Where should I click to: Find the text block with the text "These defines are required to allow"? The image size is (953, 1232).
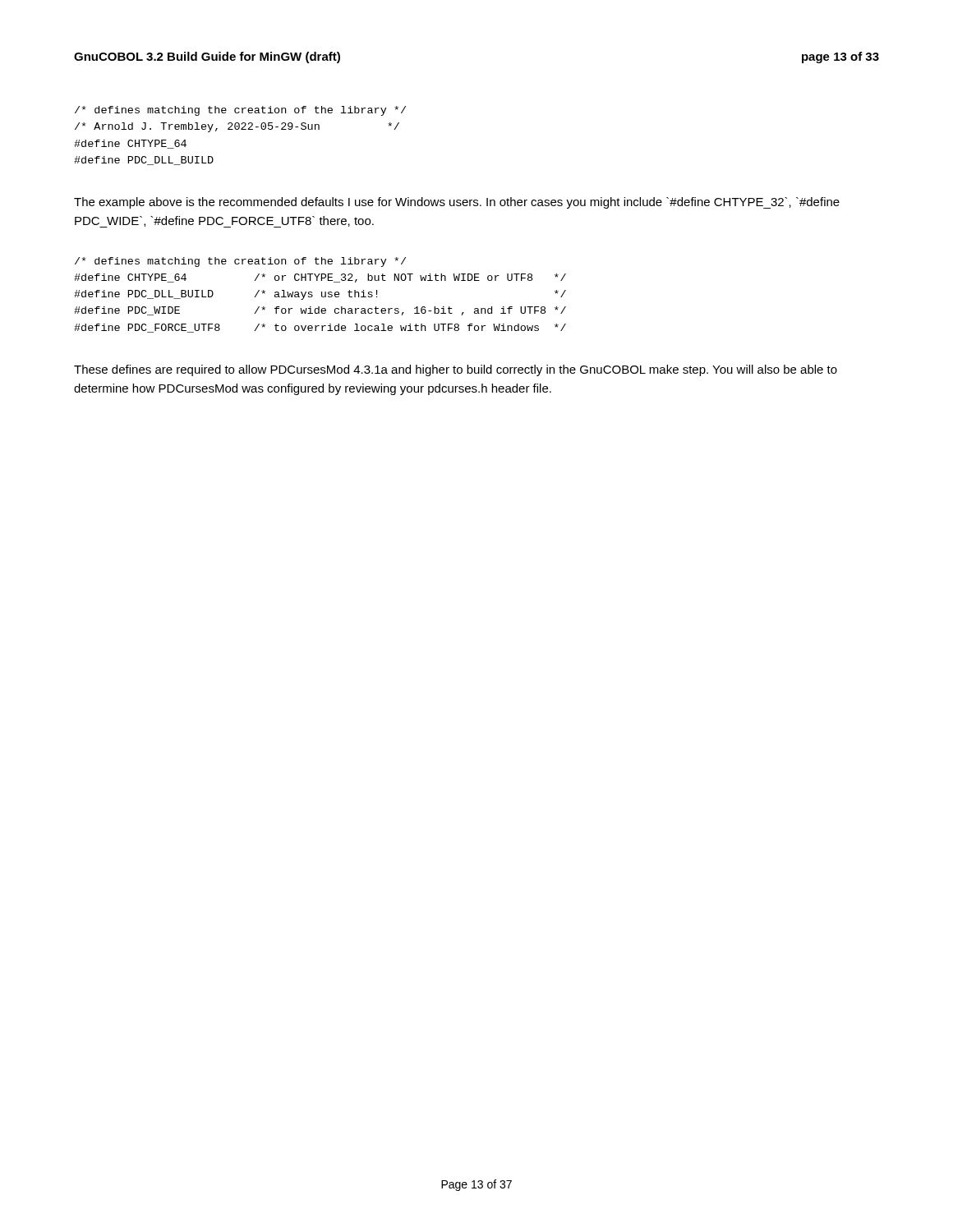click(x=456, y=379)
